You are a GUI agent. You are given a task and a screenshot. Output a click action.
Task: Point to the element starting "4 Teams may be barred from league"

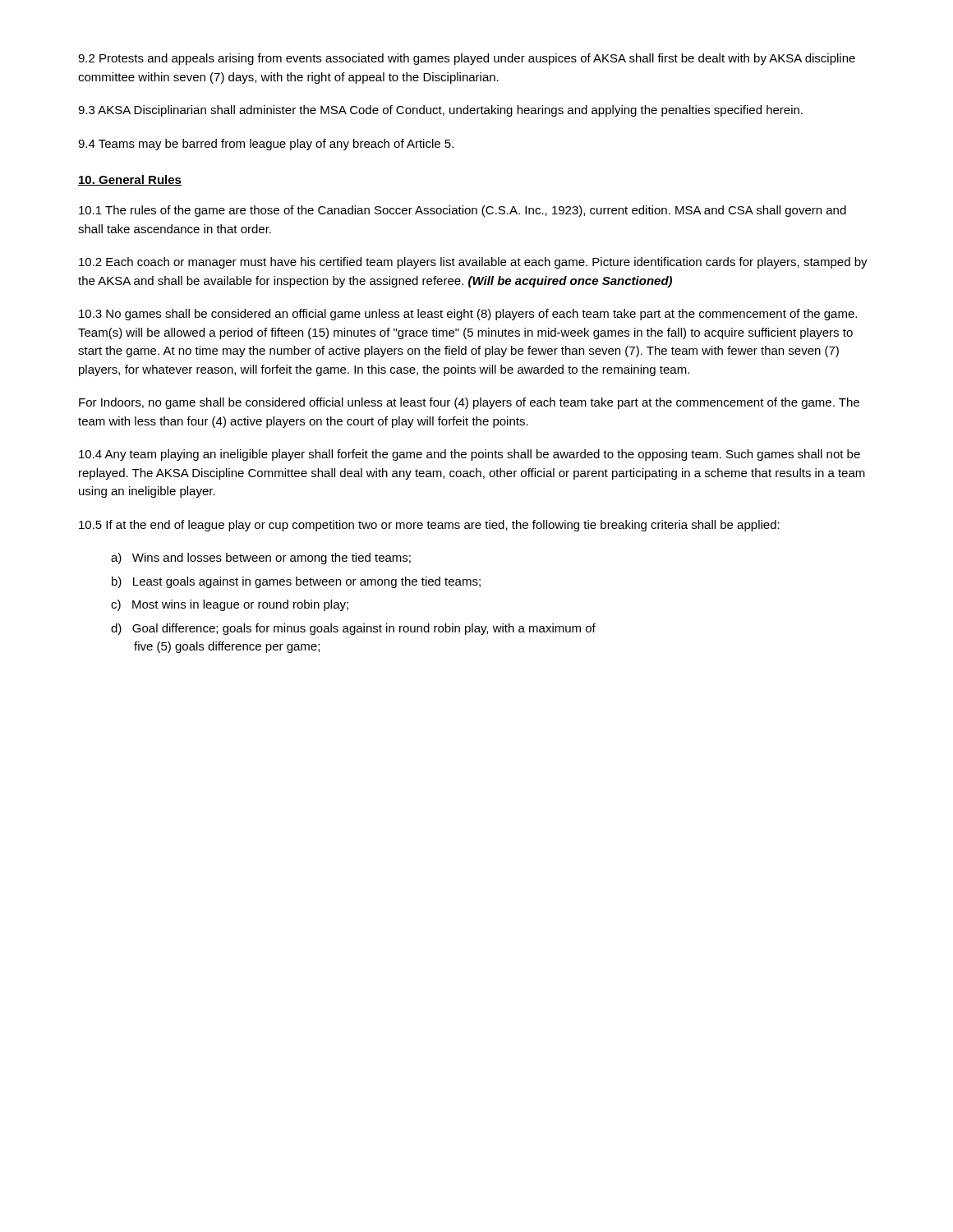pos(266,143)
